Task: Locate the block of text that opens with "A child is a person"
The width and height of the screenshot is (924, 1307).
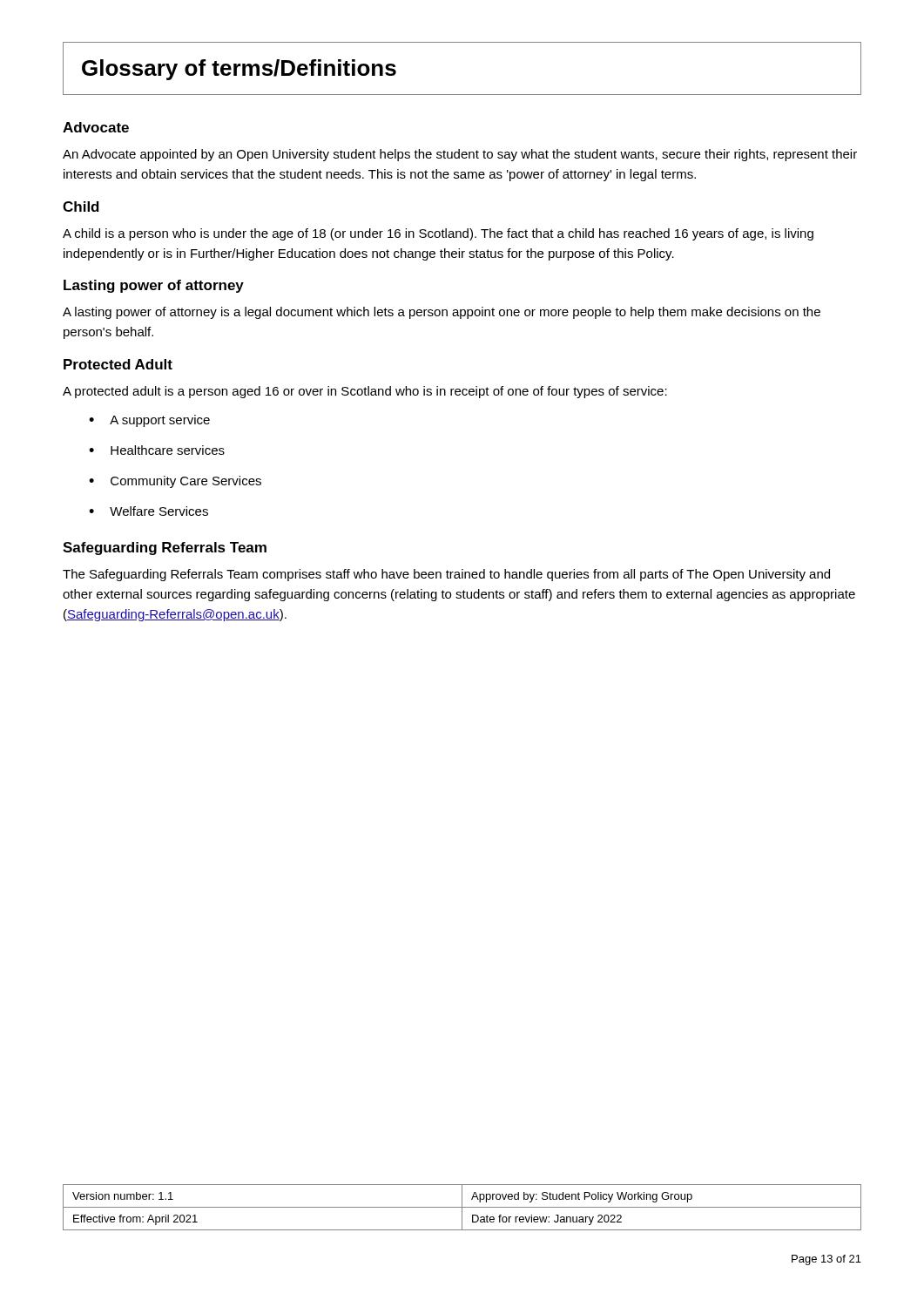Action: click(438, 243)
